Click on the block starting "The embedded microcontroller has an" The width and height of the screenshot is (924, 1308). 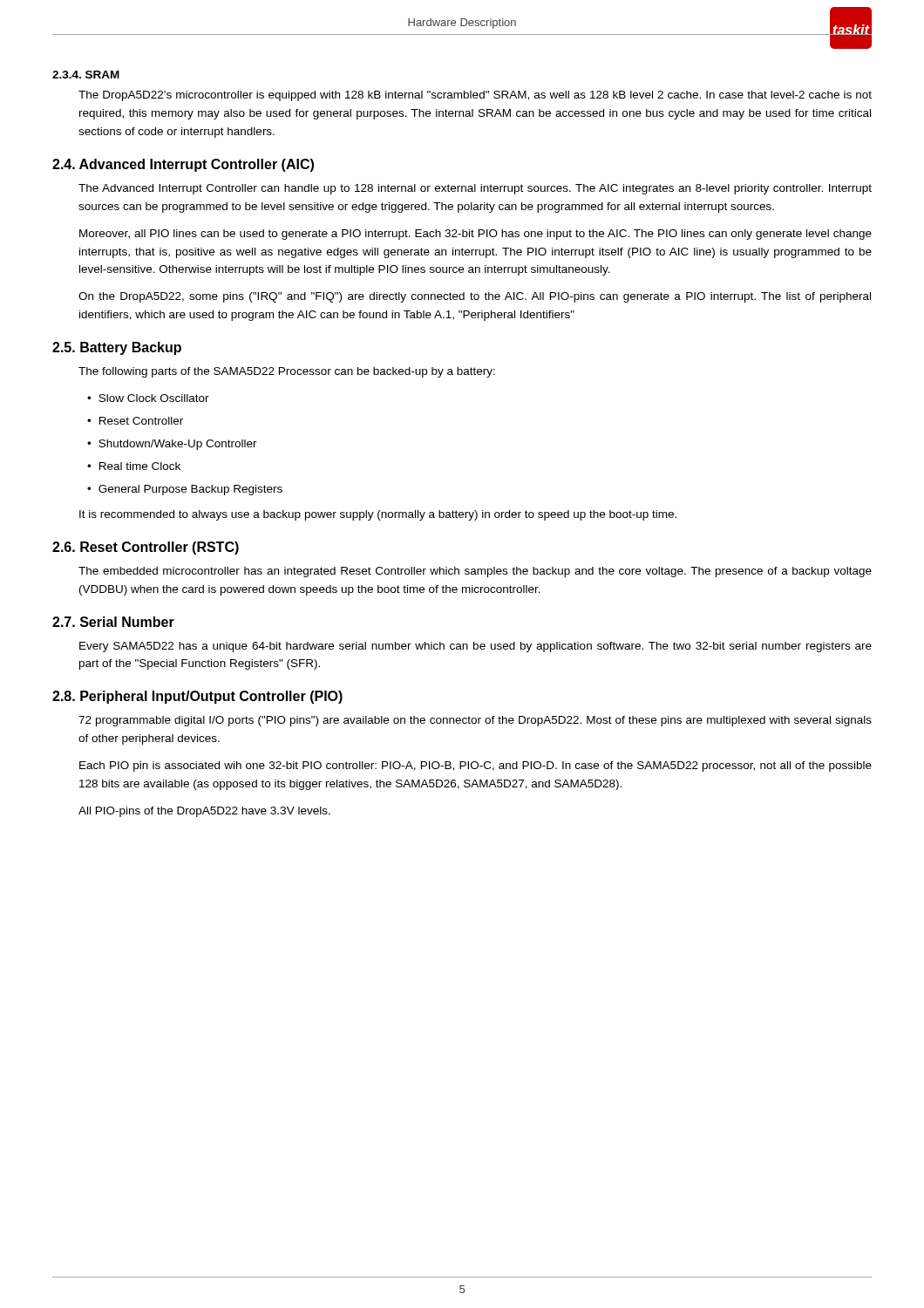475,580
